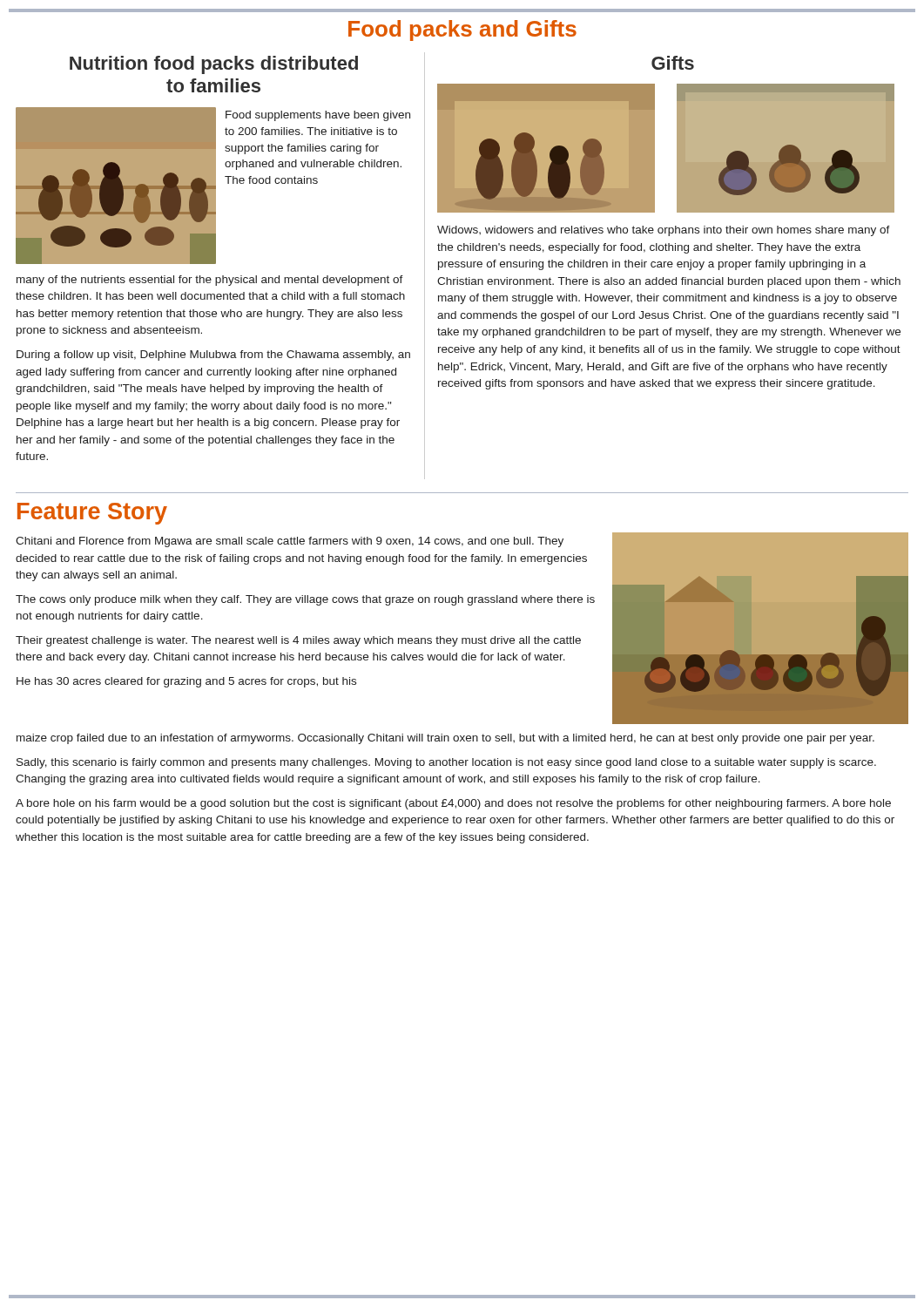
Task: Point to the block starting "Their greatest challenge is water. The nearest well"
Action: 309,649
